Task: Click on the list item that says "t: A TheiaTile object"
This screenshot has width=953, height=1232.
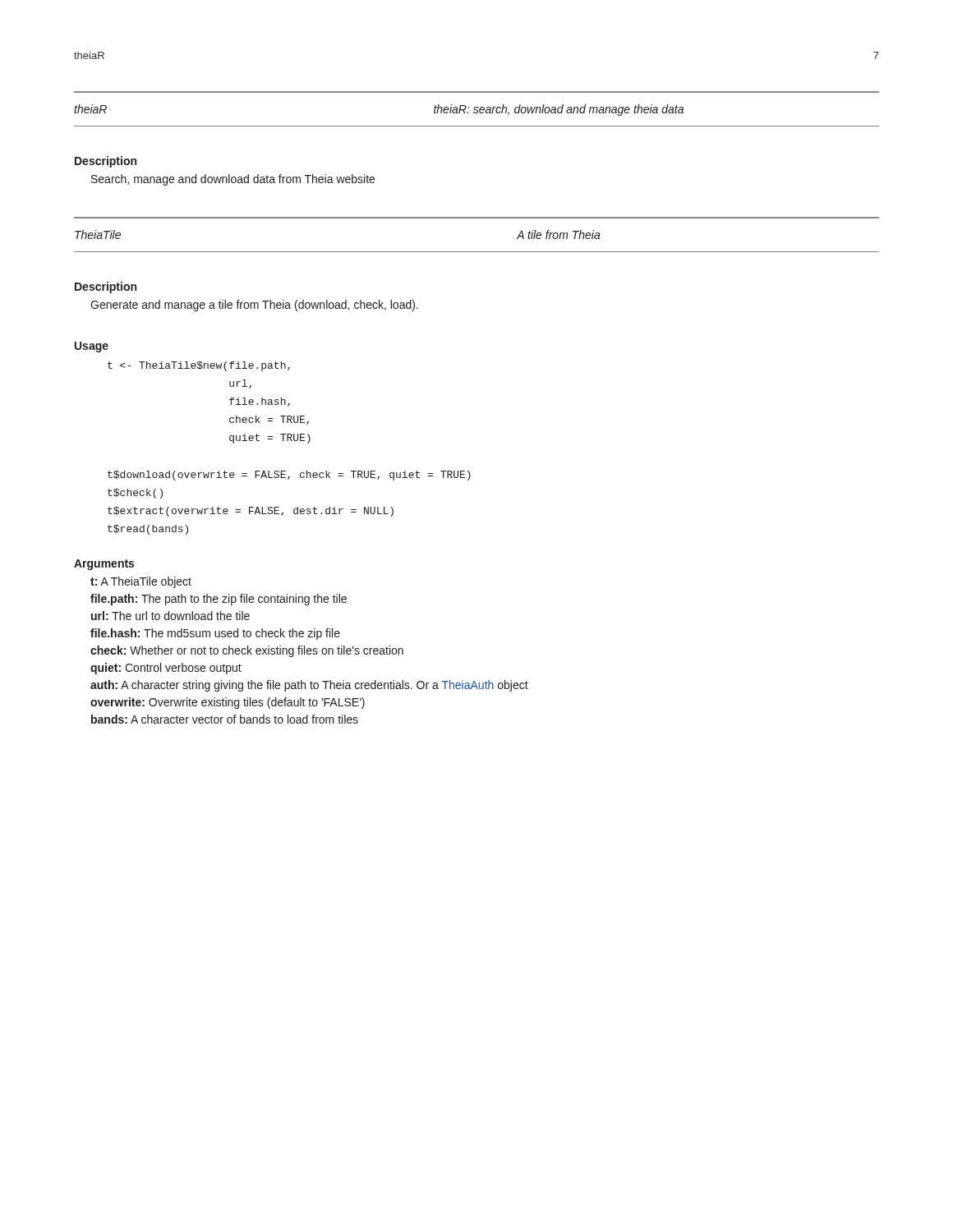Action: click(x=141, y=581)
